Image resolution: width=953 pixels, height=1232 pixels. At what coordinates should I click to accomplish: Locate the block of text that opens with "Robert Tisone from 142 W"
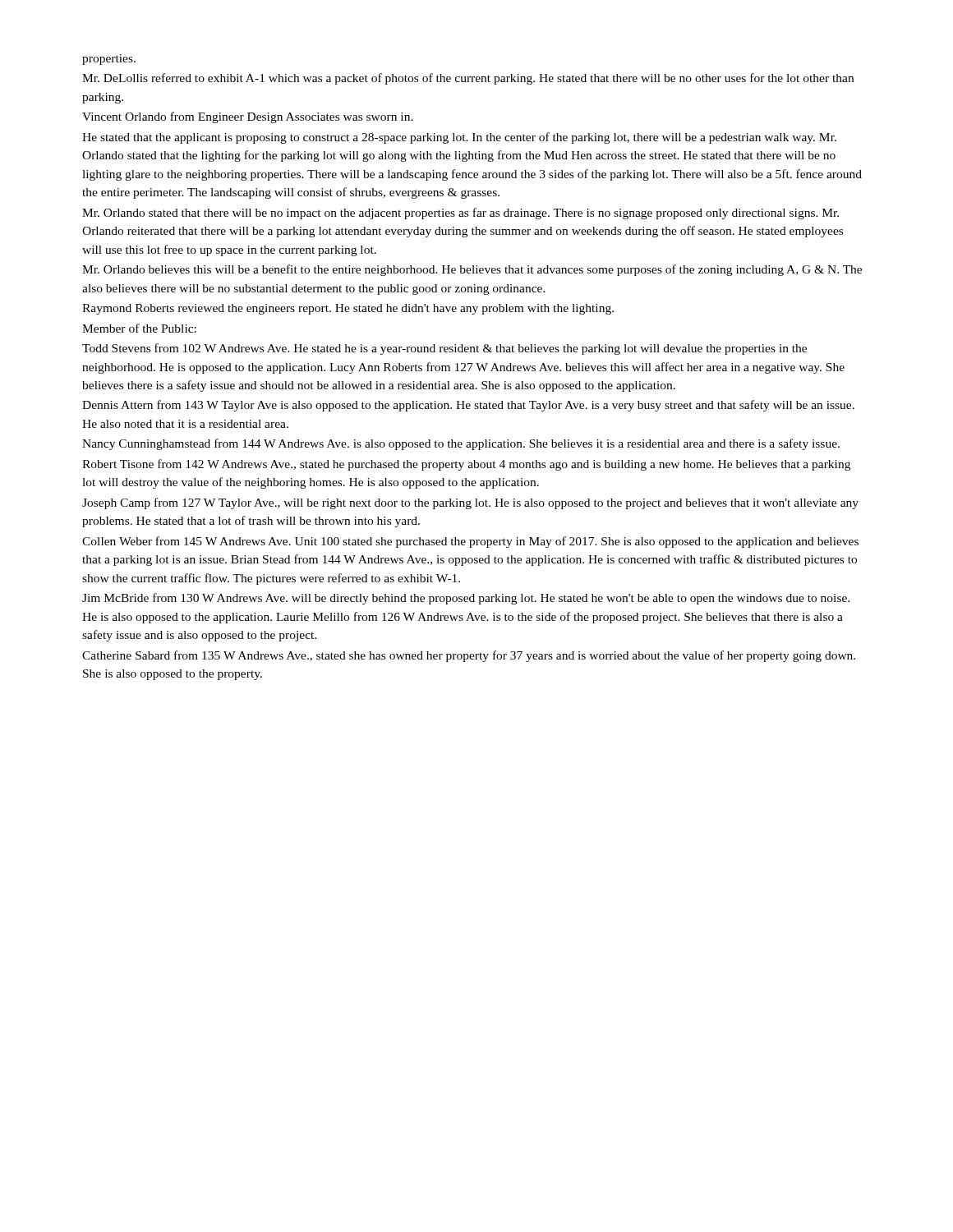[x=472, y=473]
